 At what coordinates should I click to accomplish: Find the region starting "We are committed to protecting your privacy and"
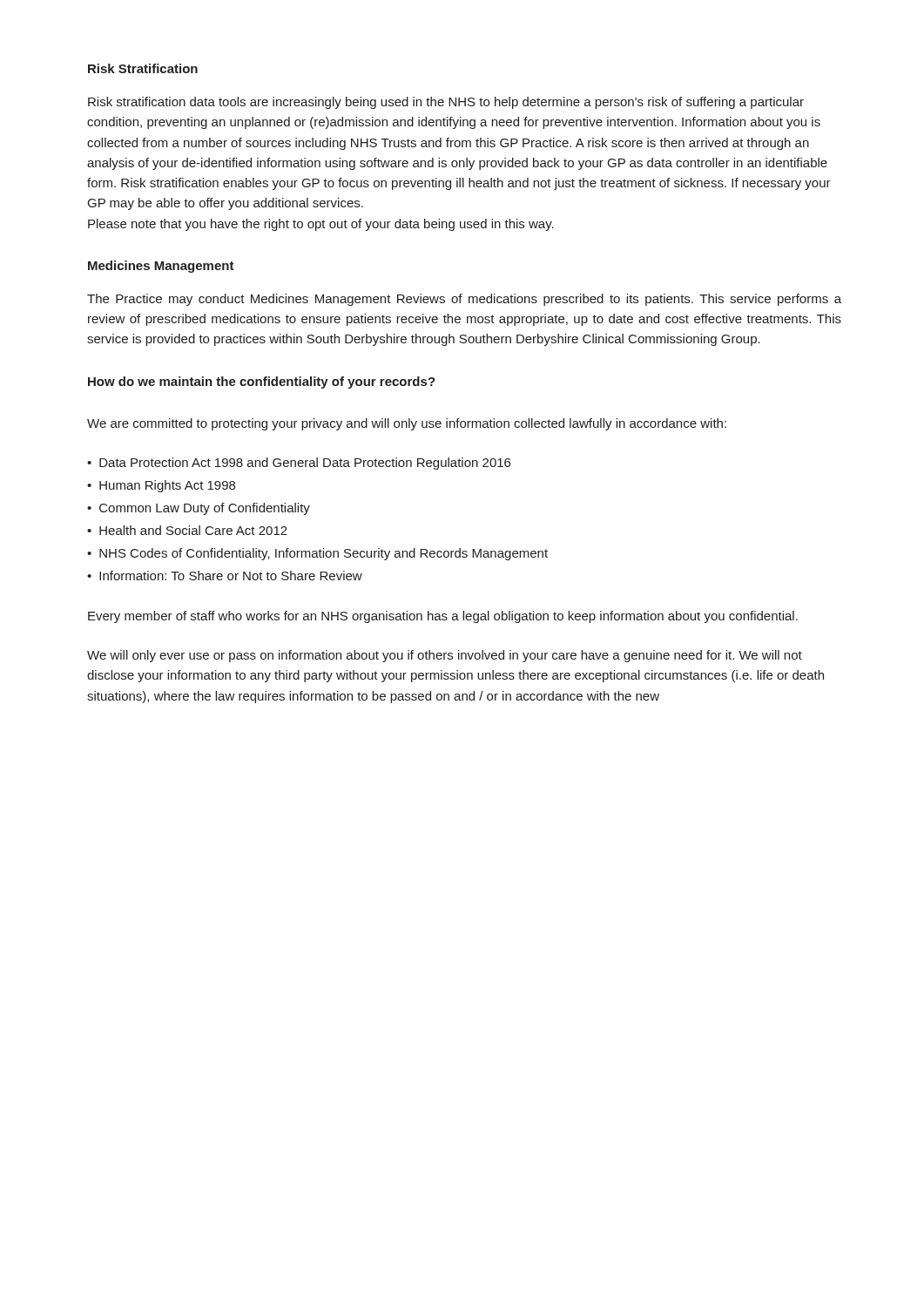(x=407, y=423)
